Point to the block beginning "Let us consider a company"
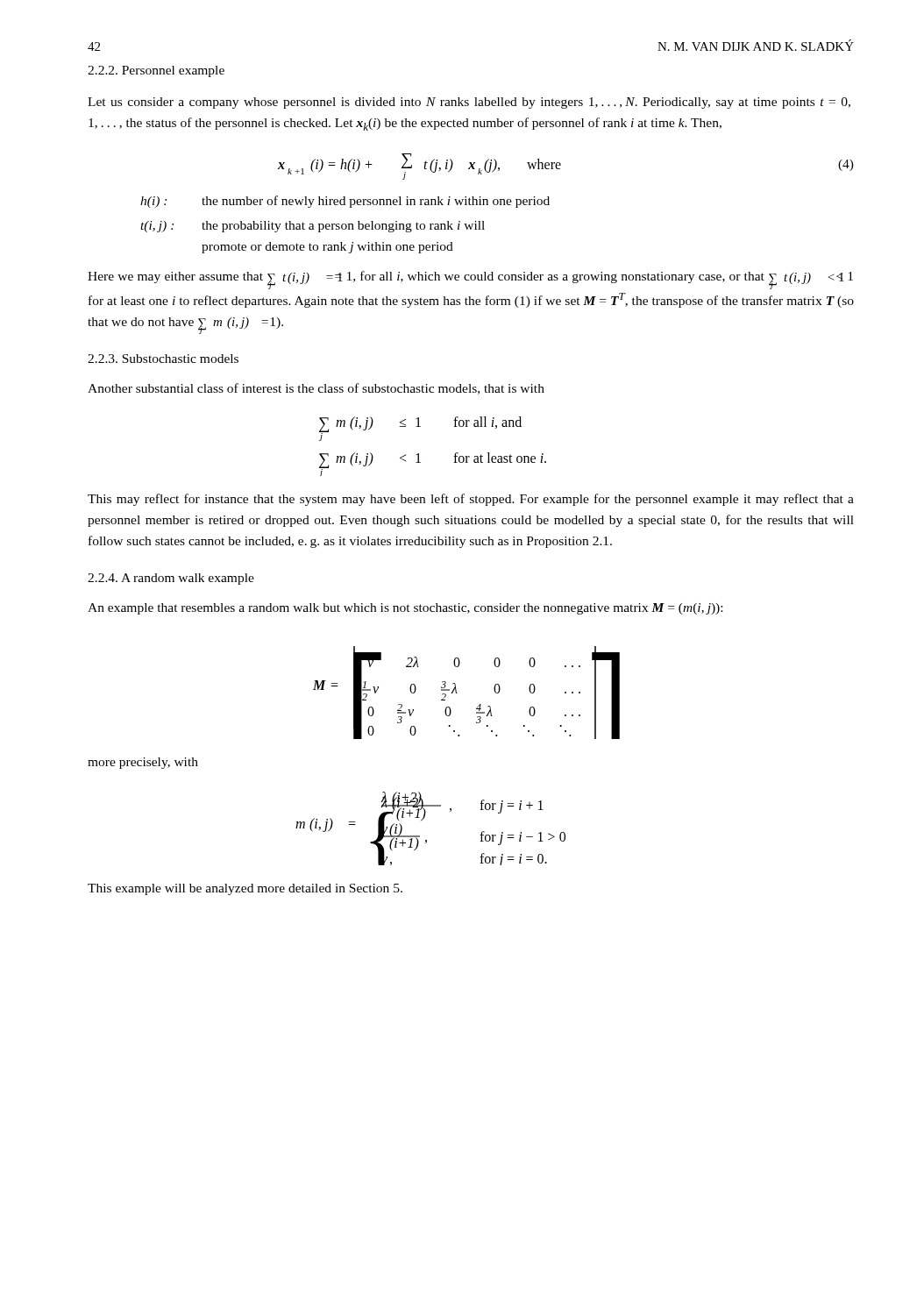 [x=471, y=114]
